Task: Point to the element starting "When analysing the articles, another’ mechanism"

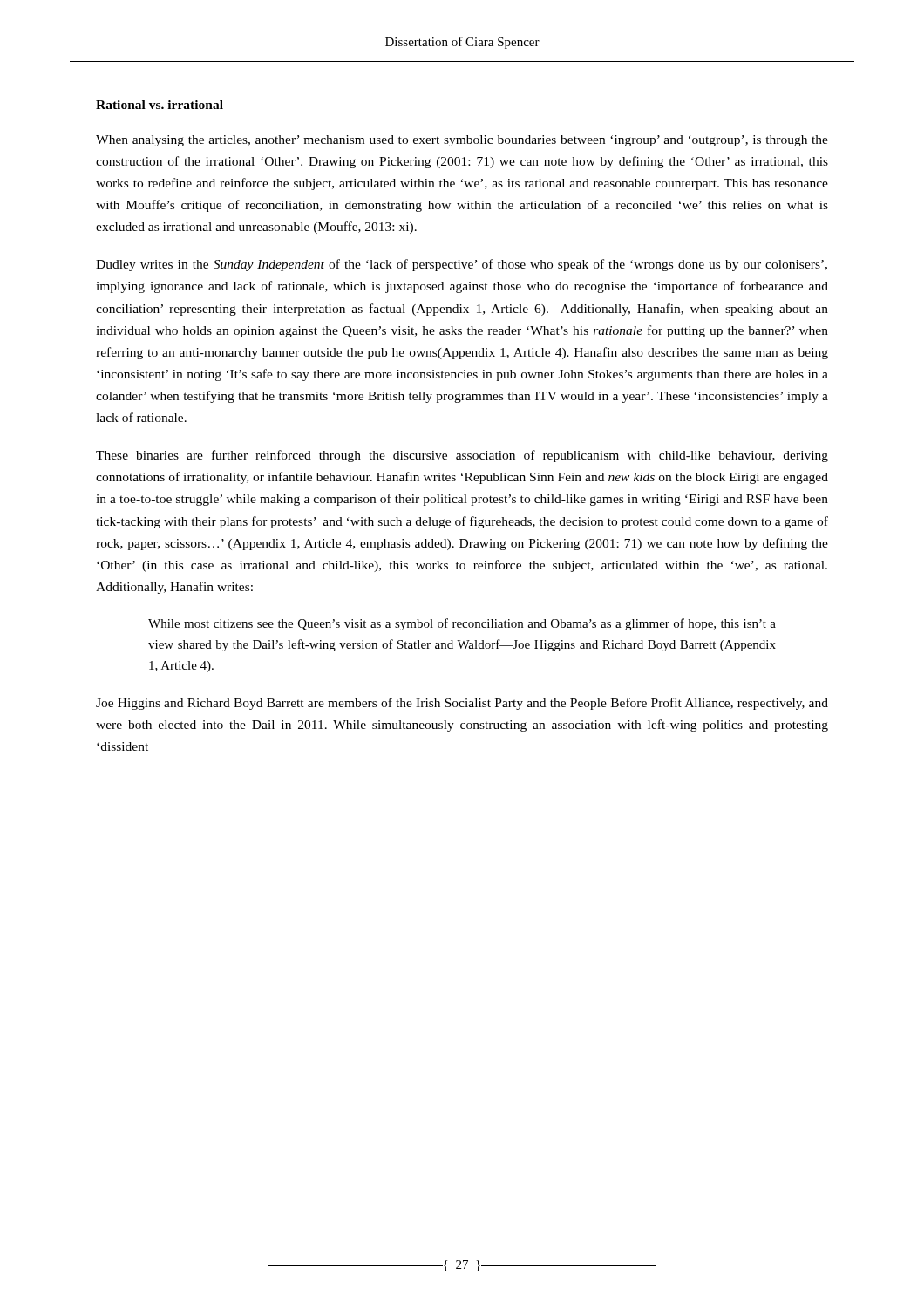Action: tap(462, 183)
